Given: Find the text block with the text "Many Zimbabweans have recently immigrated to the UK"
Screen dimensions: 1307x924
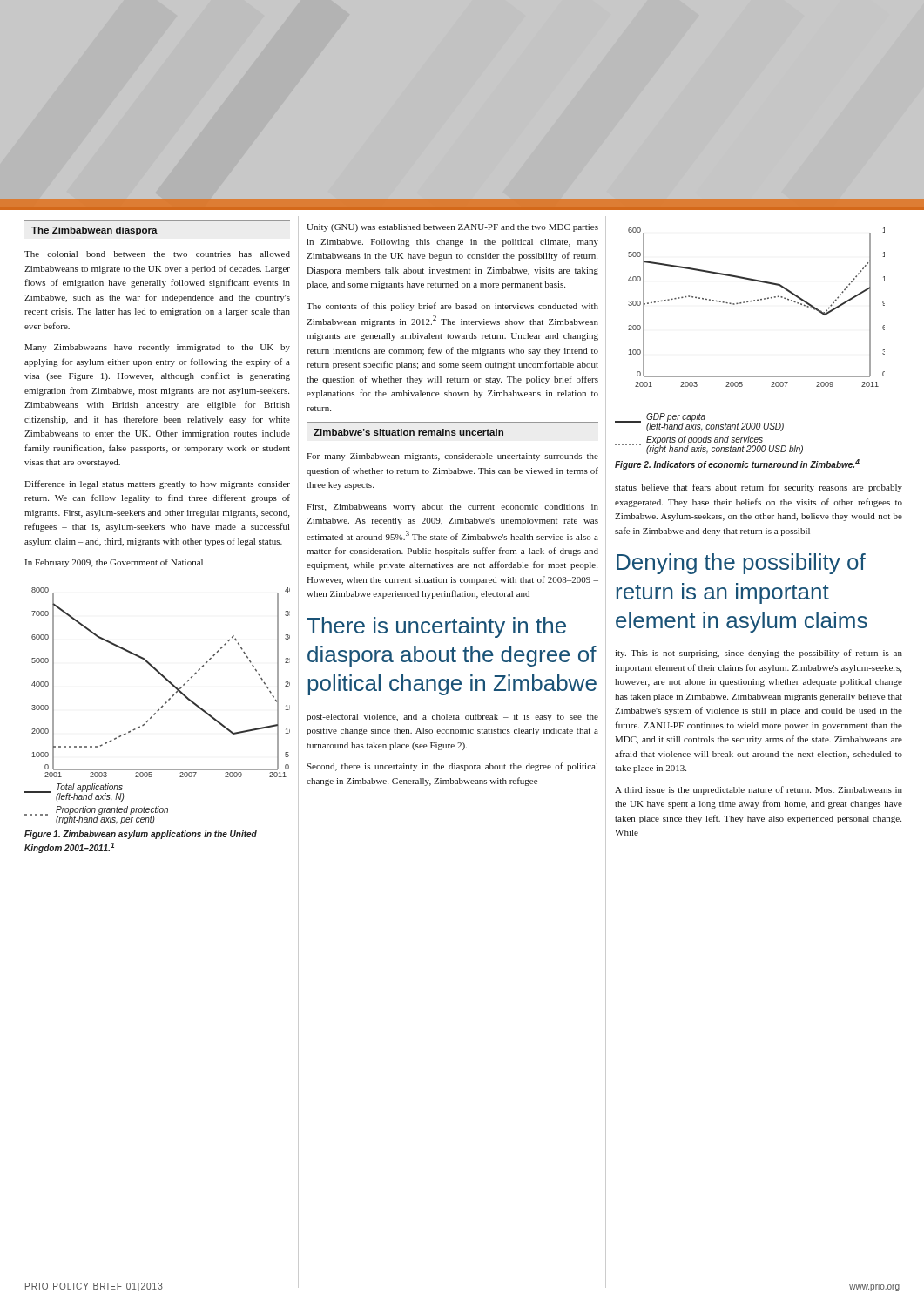Looking at the screenshot, I should pos(157,404).
